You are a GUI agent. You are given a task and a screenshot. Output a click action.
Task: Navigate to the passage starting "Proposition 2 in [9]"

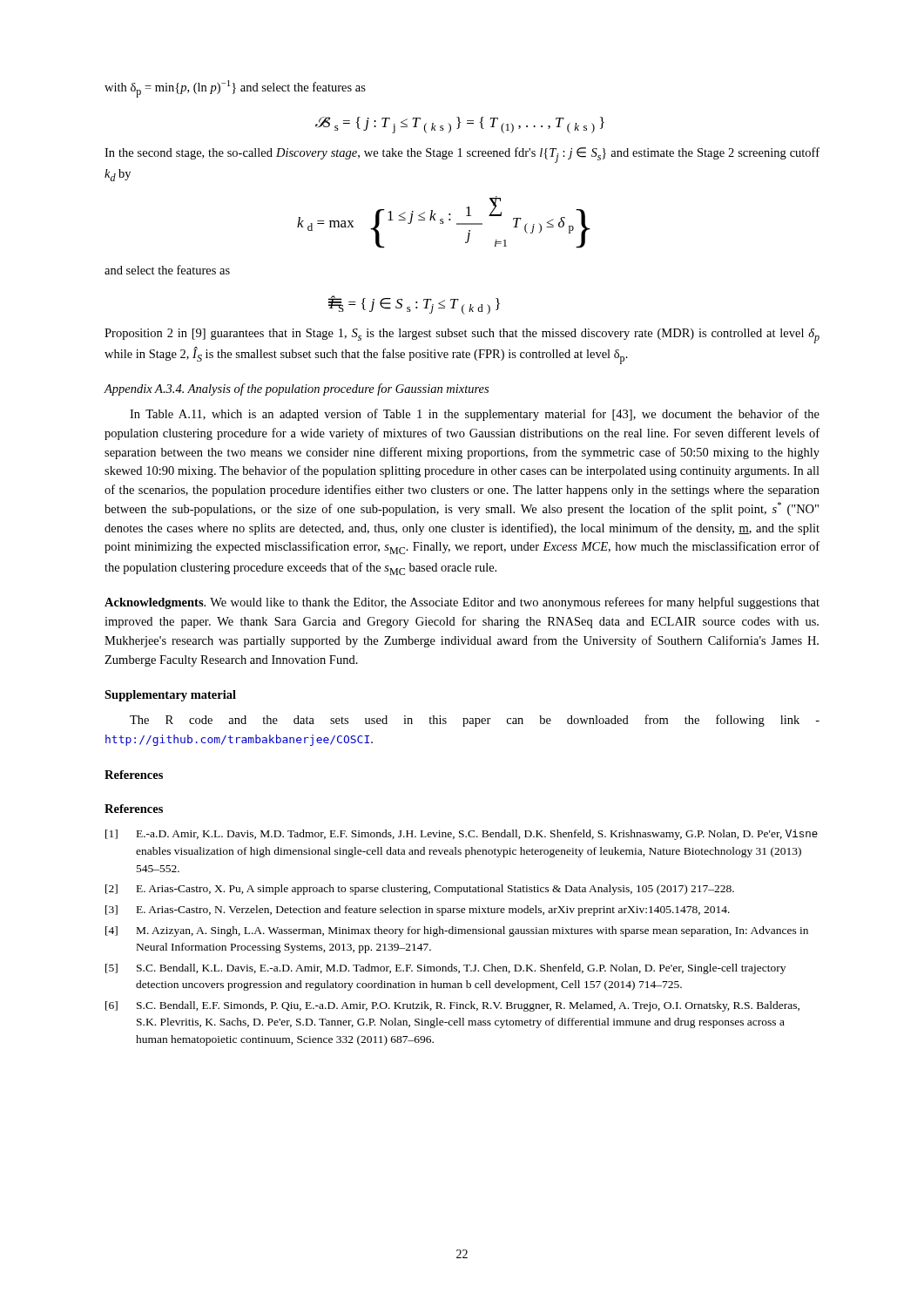coord(462,345)
